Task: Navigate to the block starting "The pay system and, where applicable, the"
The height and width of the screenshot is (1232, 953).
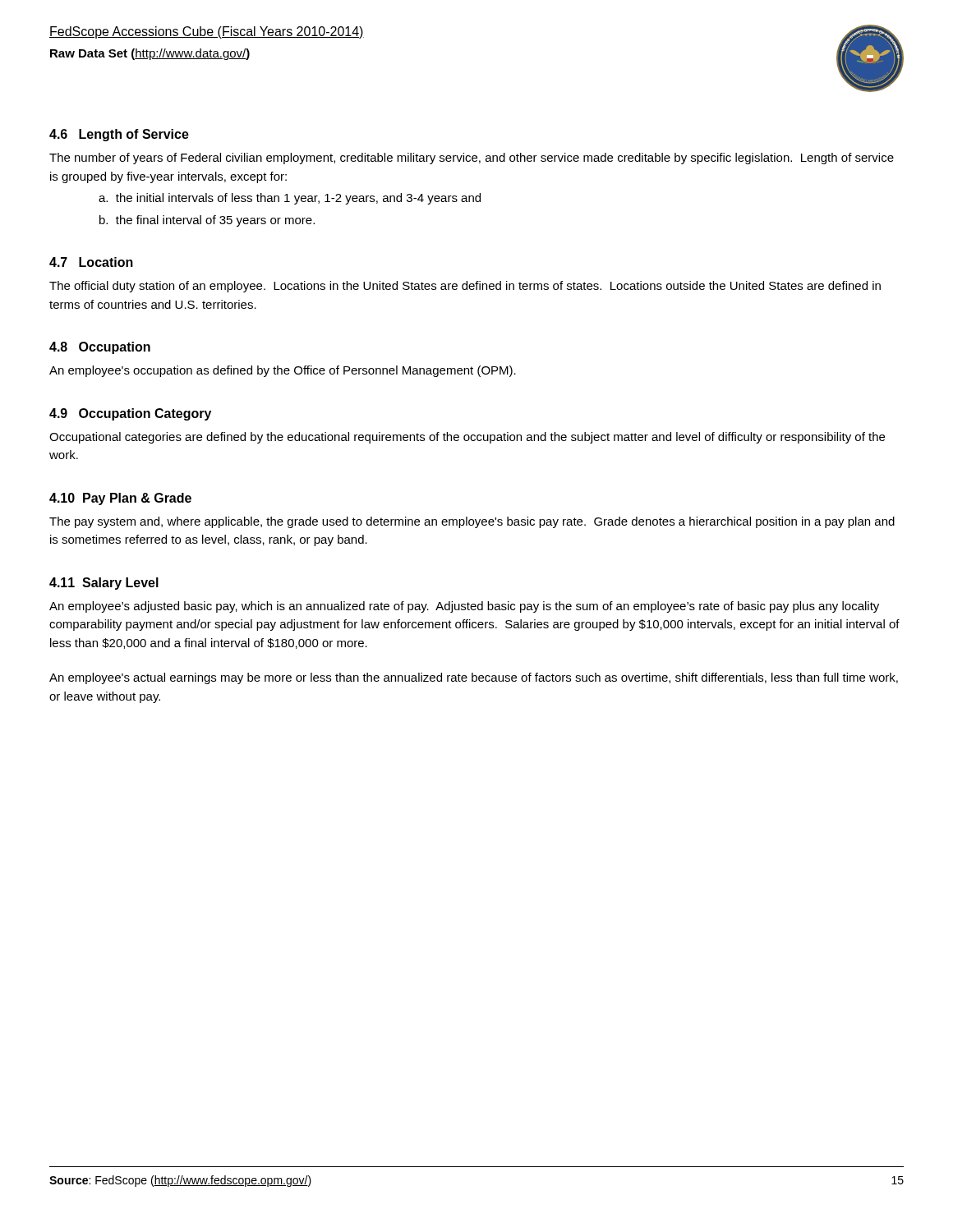Action: 472,530
